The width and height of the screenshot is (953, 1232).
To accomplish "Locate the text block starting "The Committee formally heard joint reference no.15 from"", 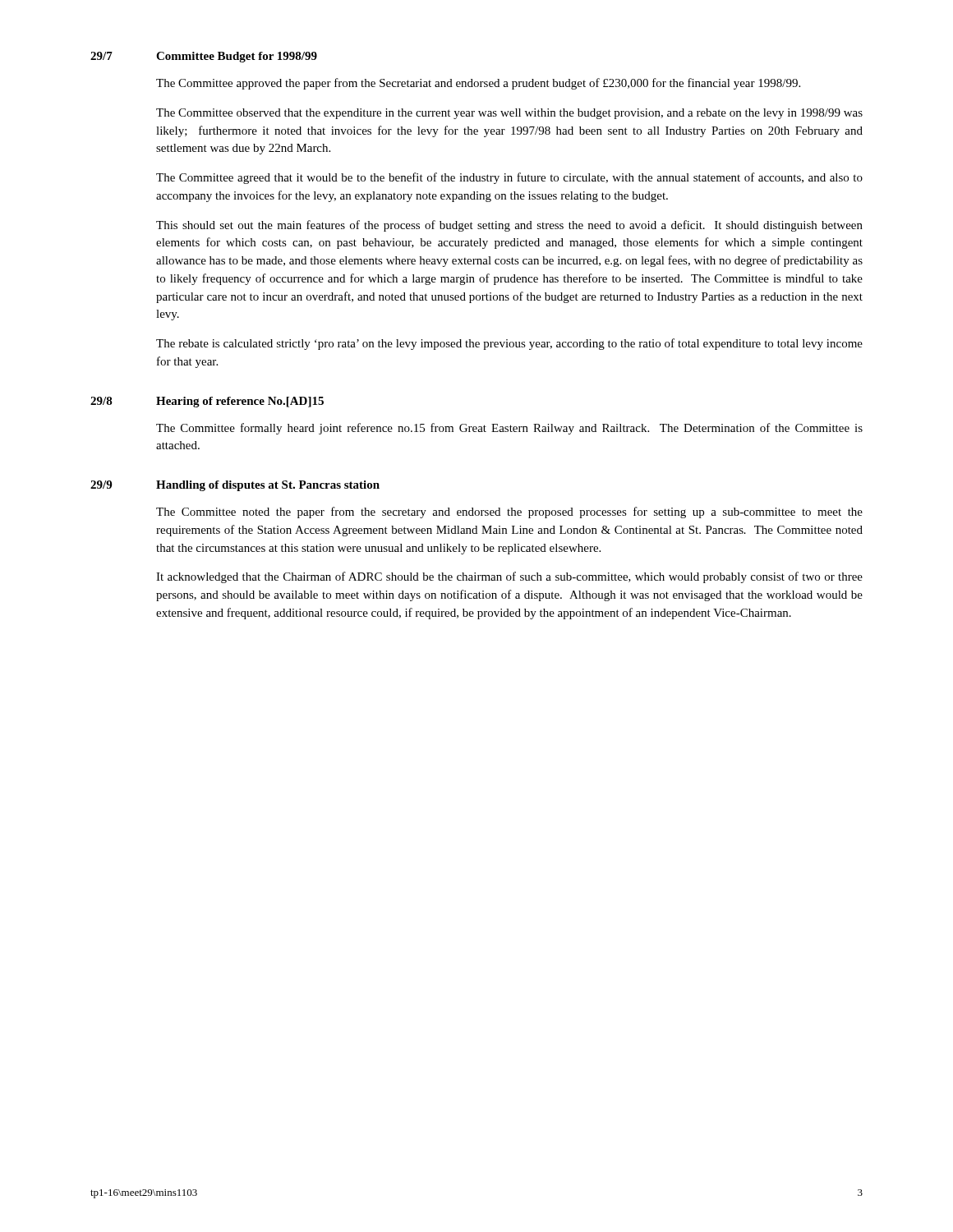I will pos(509,436).
